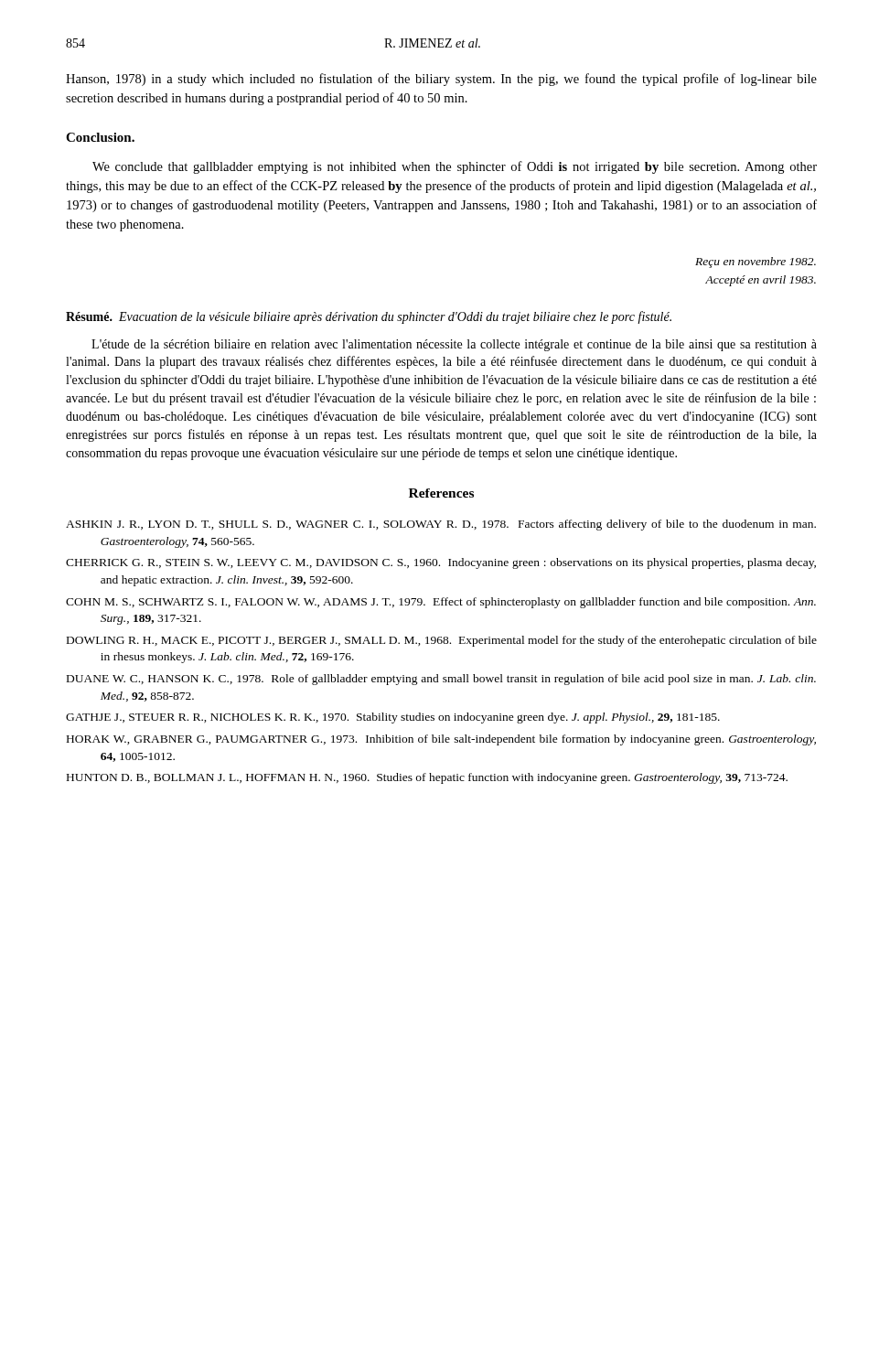This screenshot has width=879, height=1372.
Task: Select the text block starting "HUNTON D. B., BOLLMAN J. L., HOFFMAN H."
Action: tap(427, 777)
